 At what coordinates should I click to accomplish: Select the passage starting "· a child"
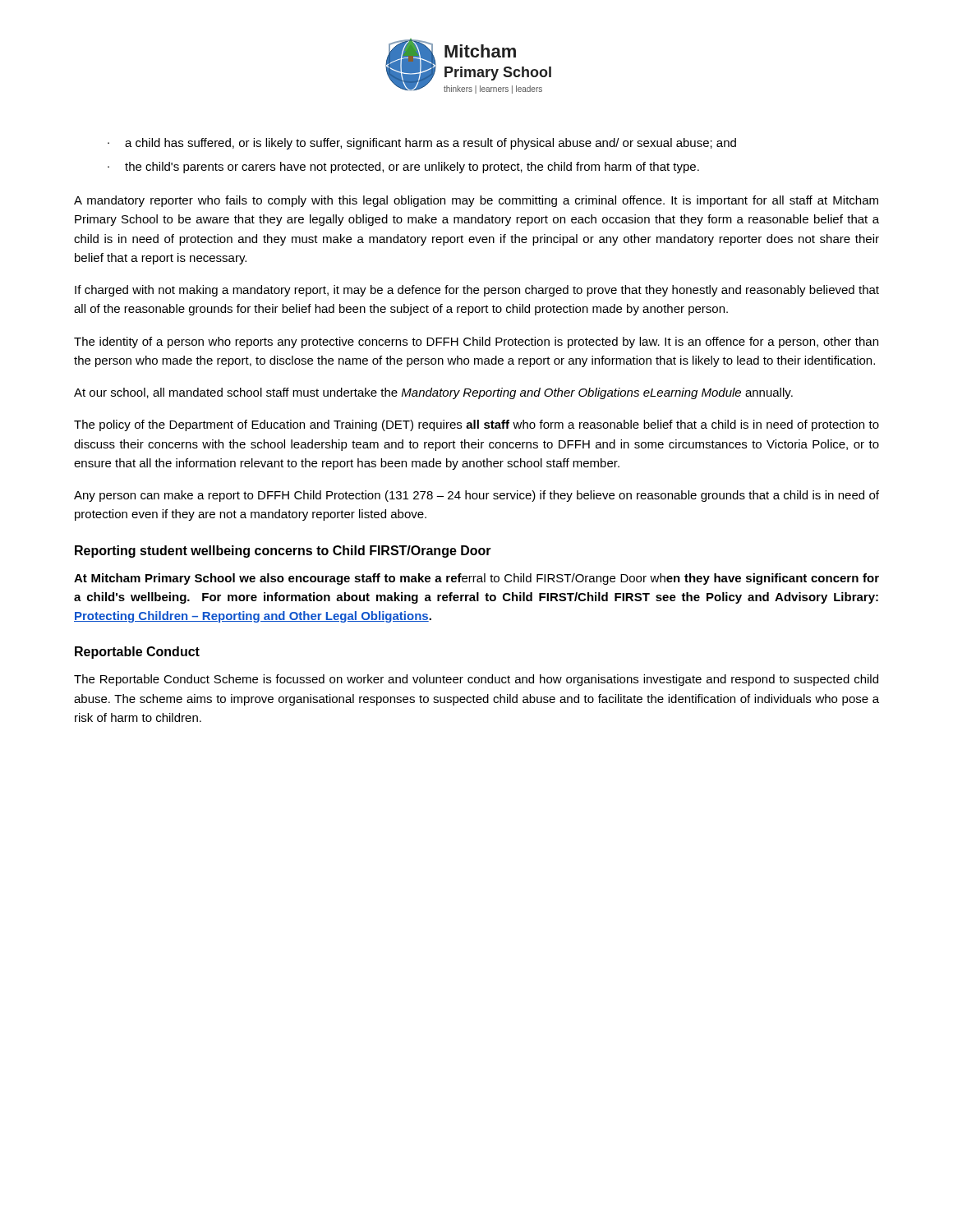click(x=493, y=143)
